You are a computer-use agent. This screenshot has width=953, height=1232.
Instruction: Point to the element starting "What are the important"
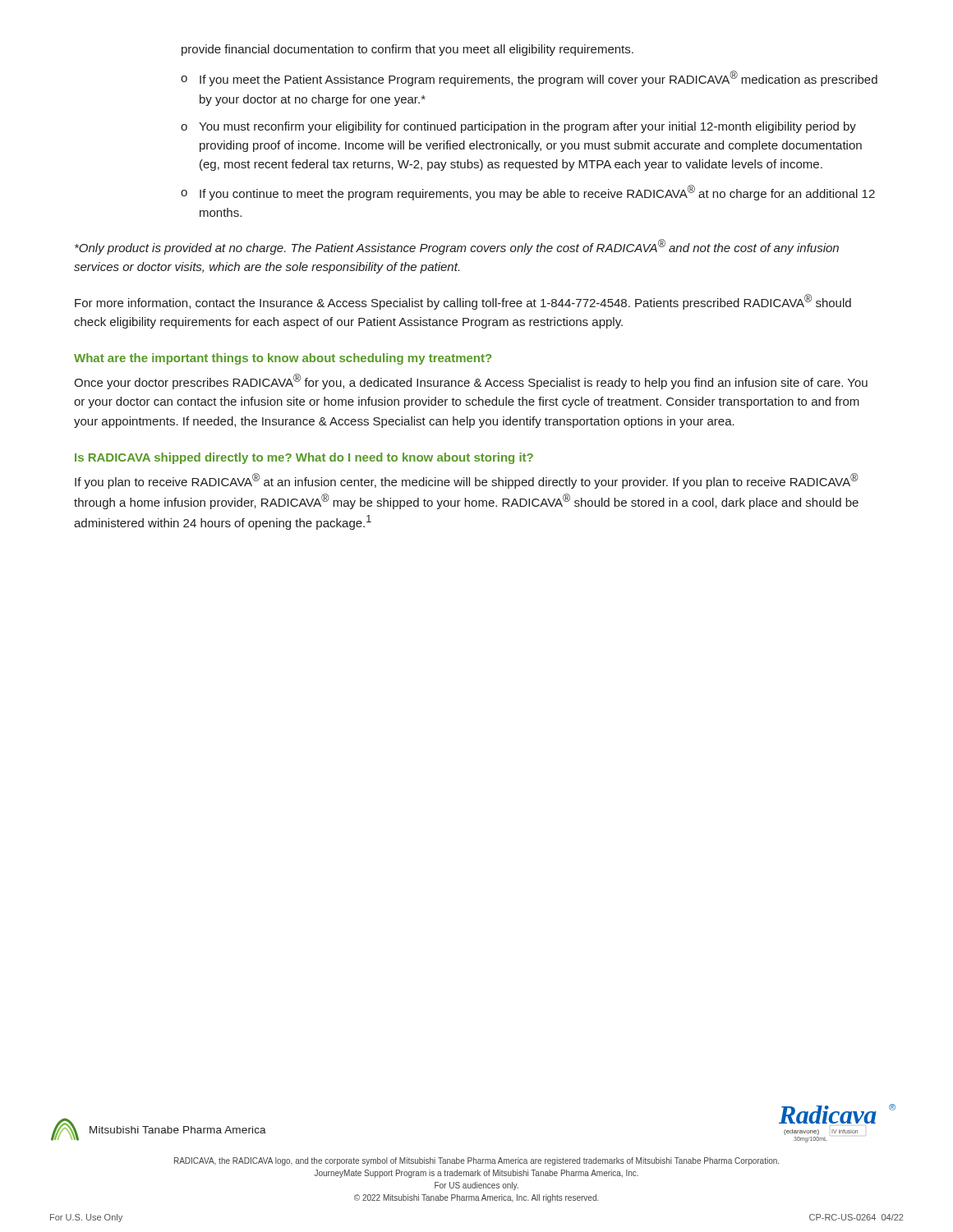(283, 358)
